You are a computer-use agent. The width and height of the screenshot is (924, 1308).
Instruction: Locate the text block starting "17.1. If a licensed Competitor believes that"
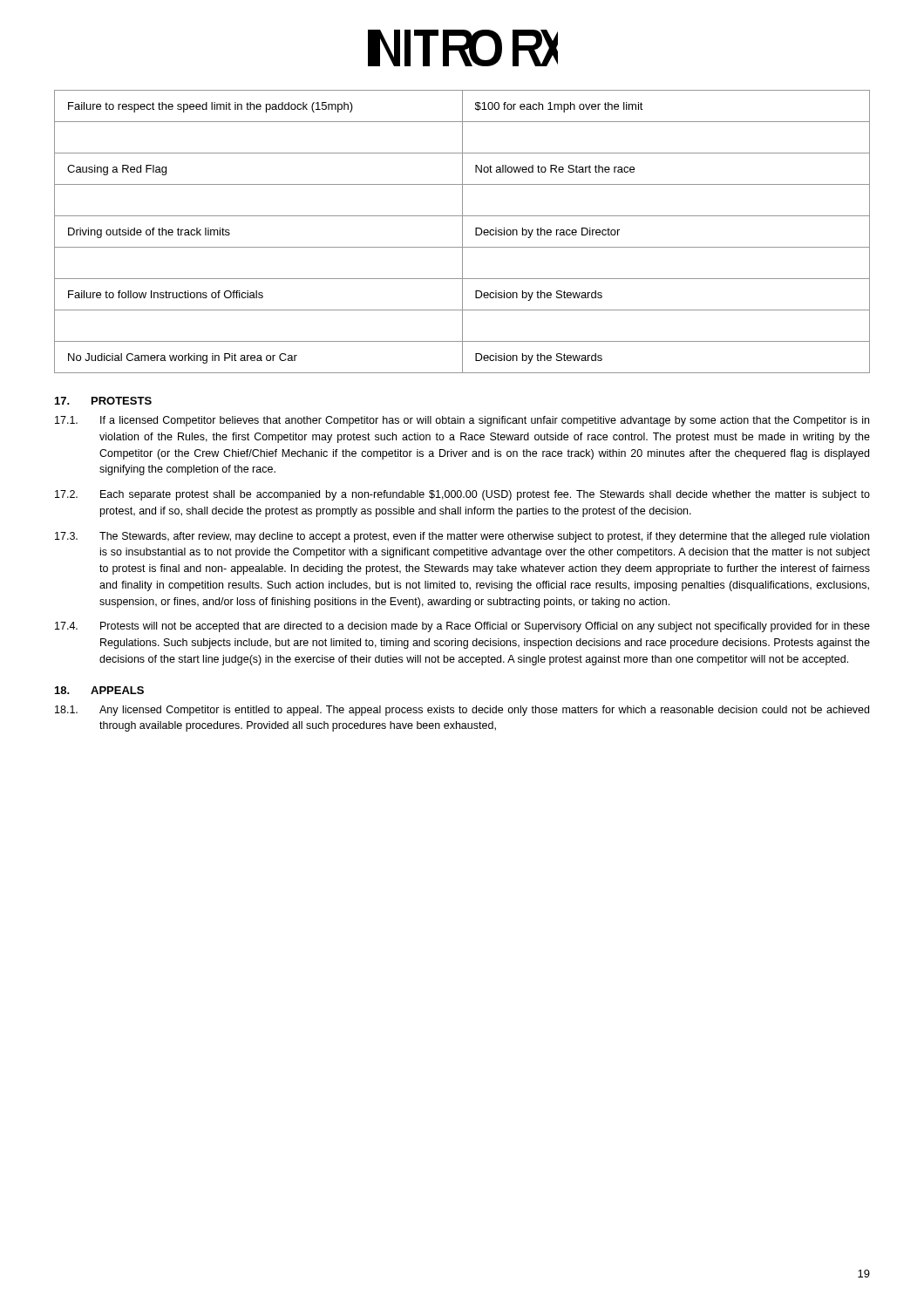point(462,445)
